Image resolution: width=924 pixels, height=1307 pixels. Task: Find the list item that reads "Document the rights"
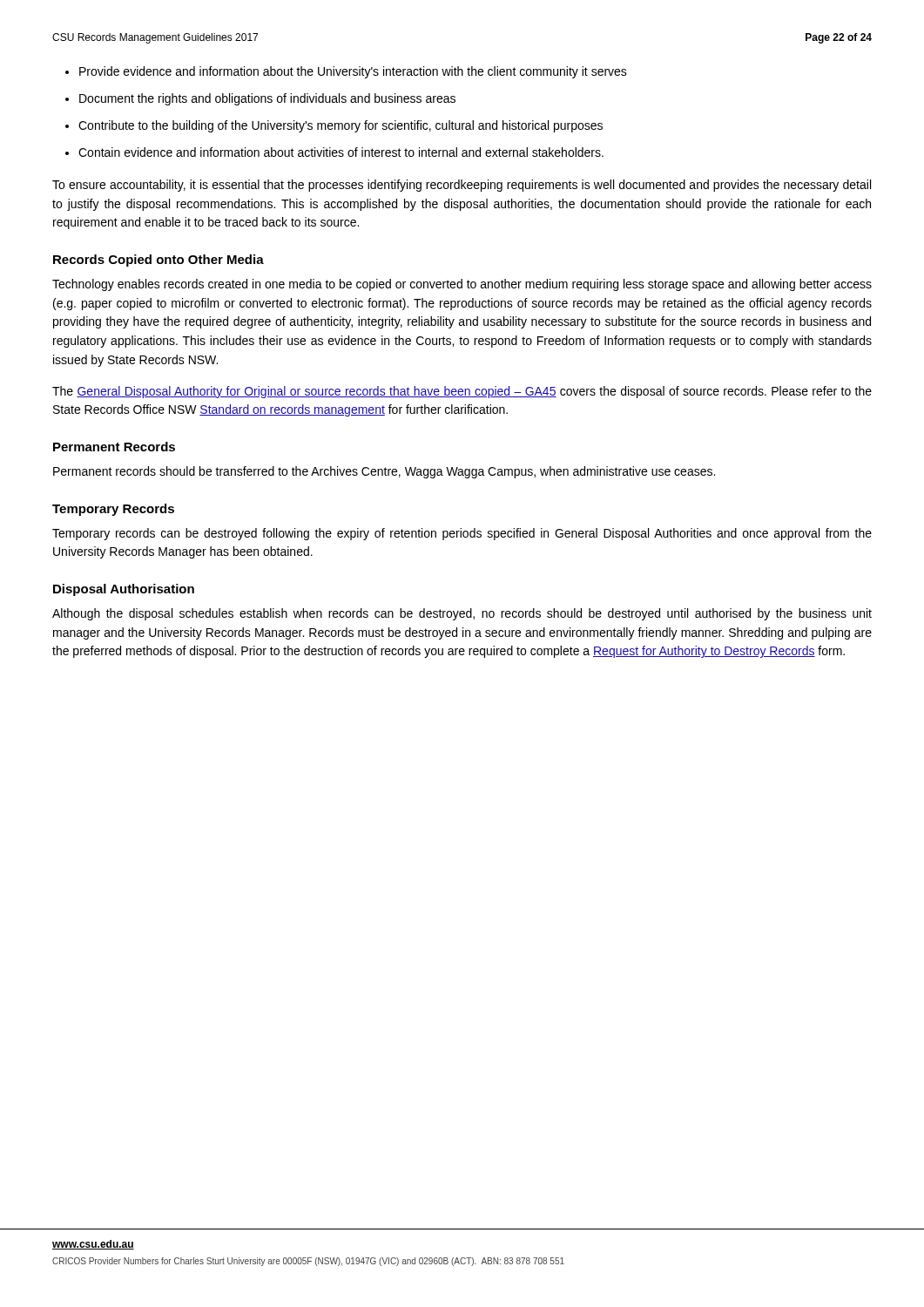coord(267,98)
